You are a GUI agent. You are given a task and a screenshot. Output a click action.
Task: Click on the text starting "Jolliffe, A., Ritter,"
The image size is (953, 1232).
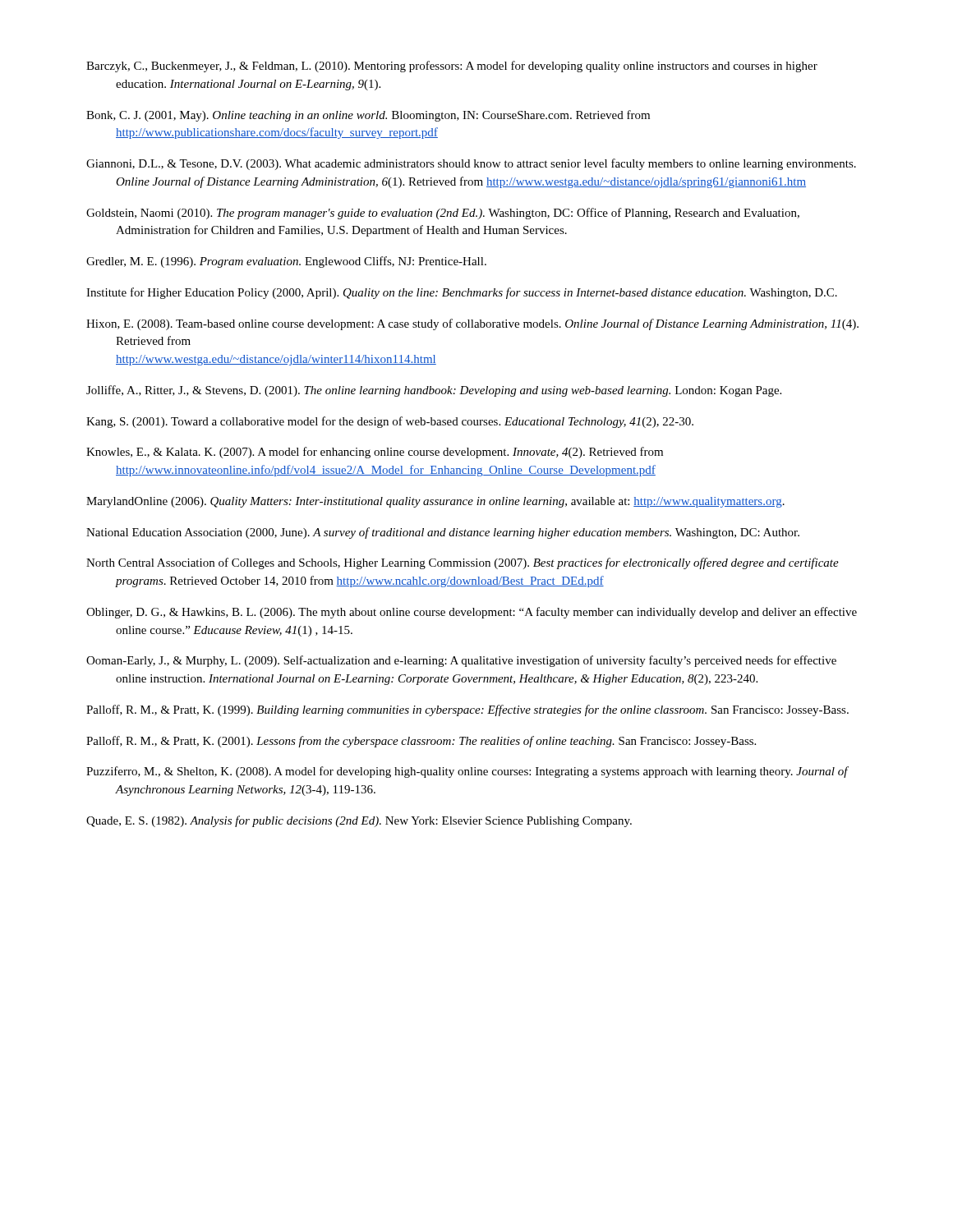[x=434, y=390]
